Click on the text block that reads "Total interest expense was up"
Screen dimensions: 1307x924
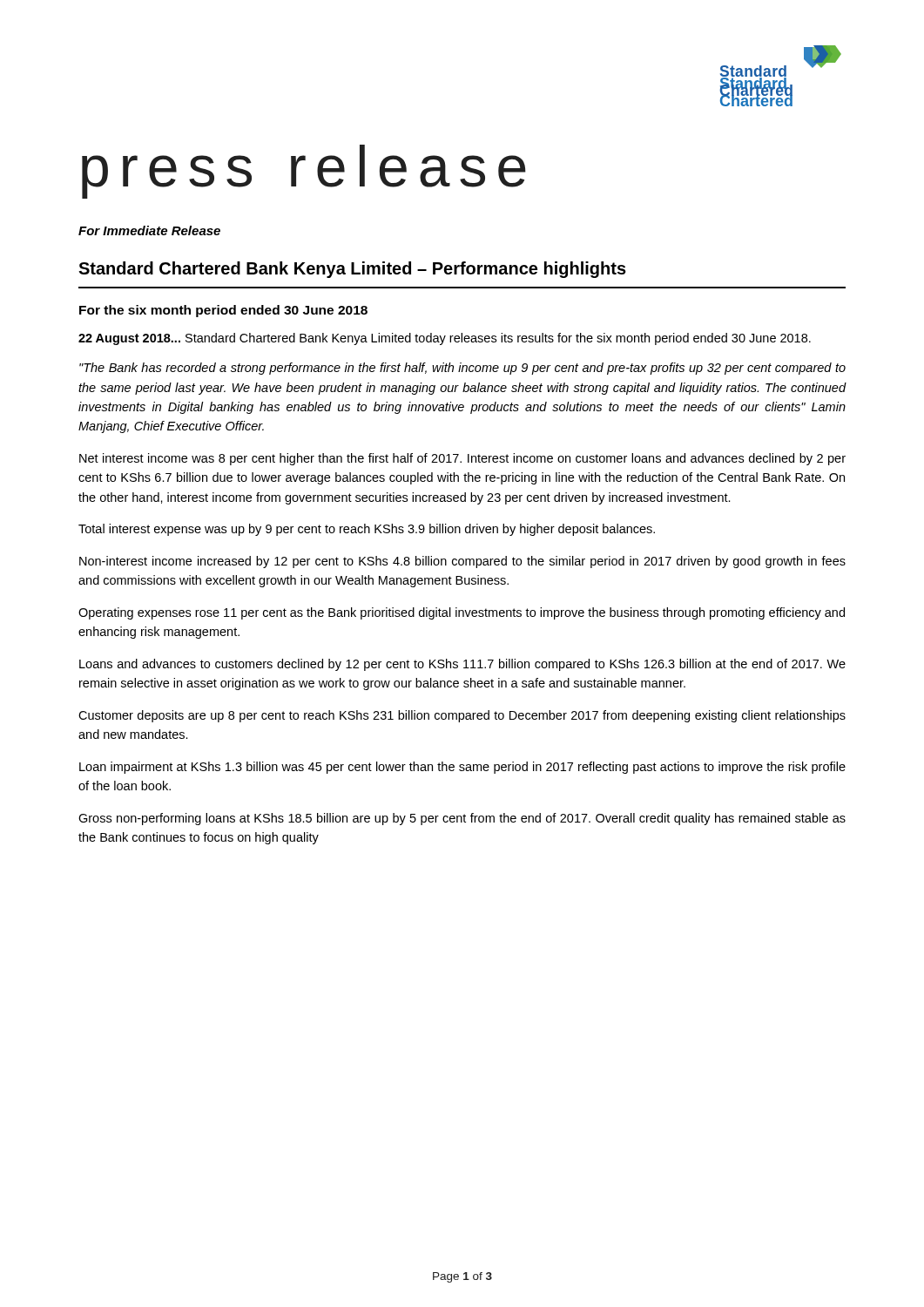coord(367,529)
